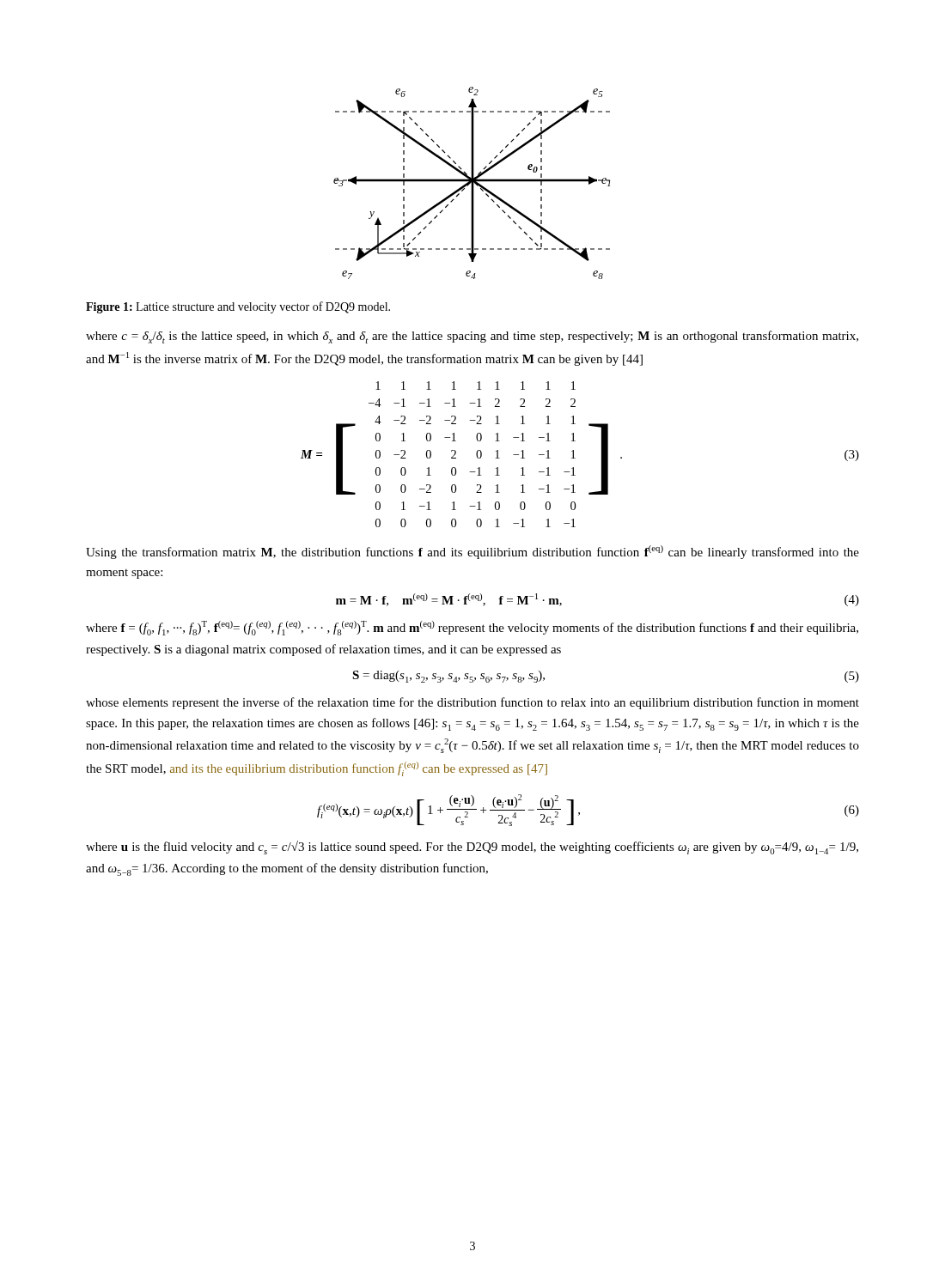
Task: Click the caption
Action: (x=238, y=307)
